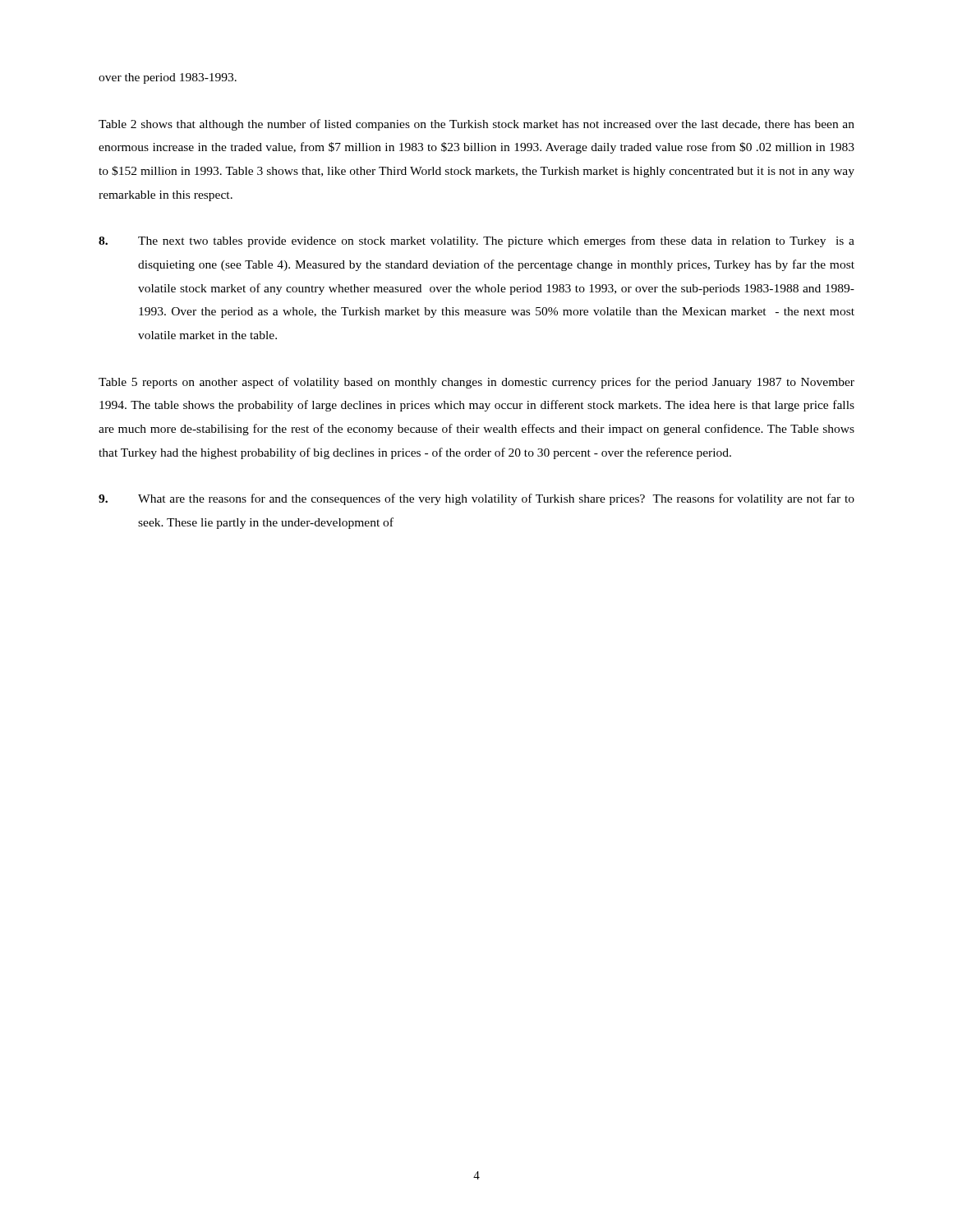Select the text block starting "What are the reasons for"
The image size is (953, 1232).
click(x=476, y=511)
